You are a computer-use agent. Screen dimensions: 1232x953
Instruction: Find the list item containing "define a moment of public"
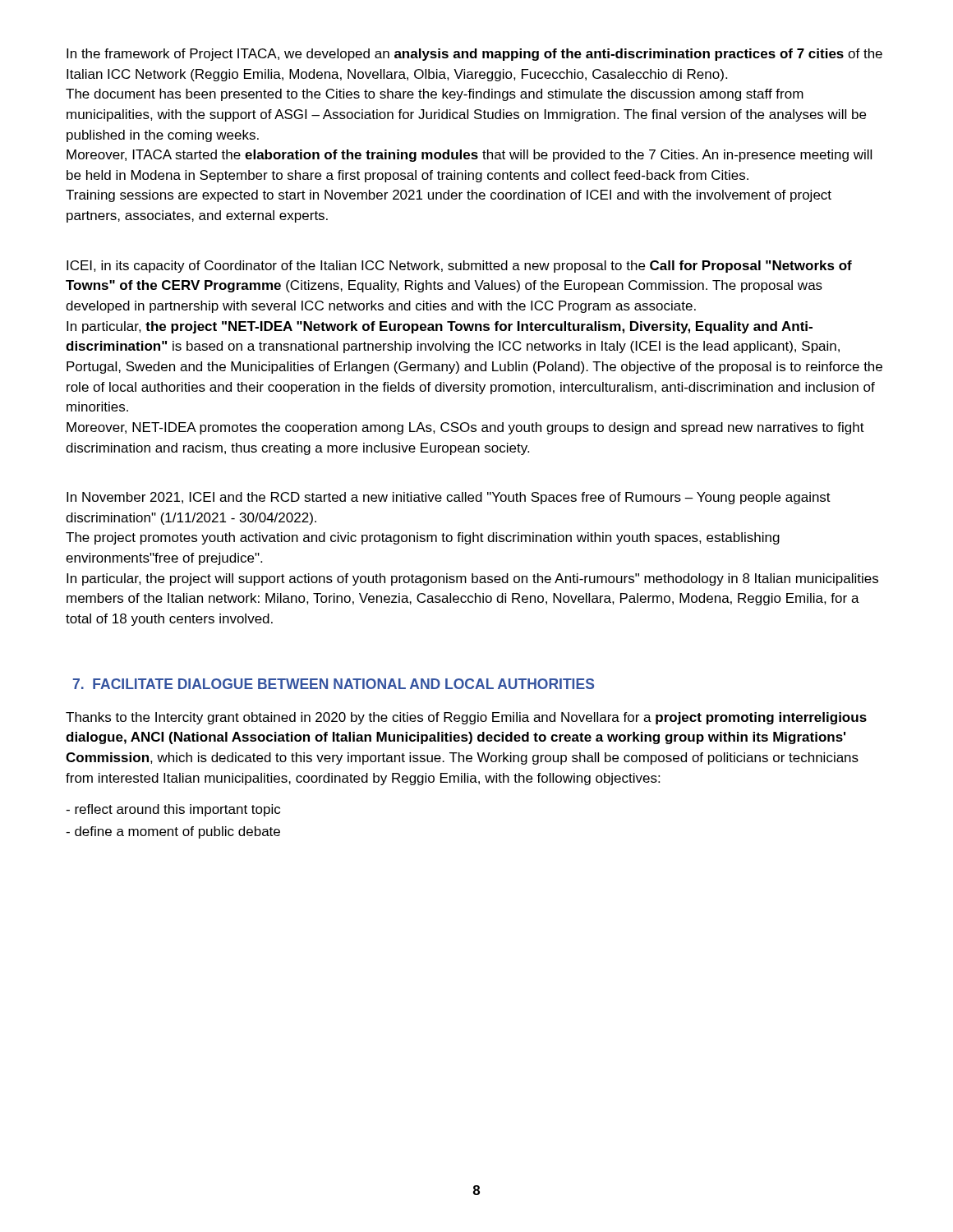173,831
